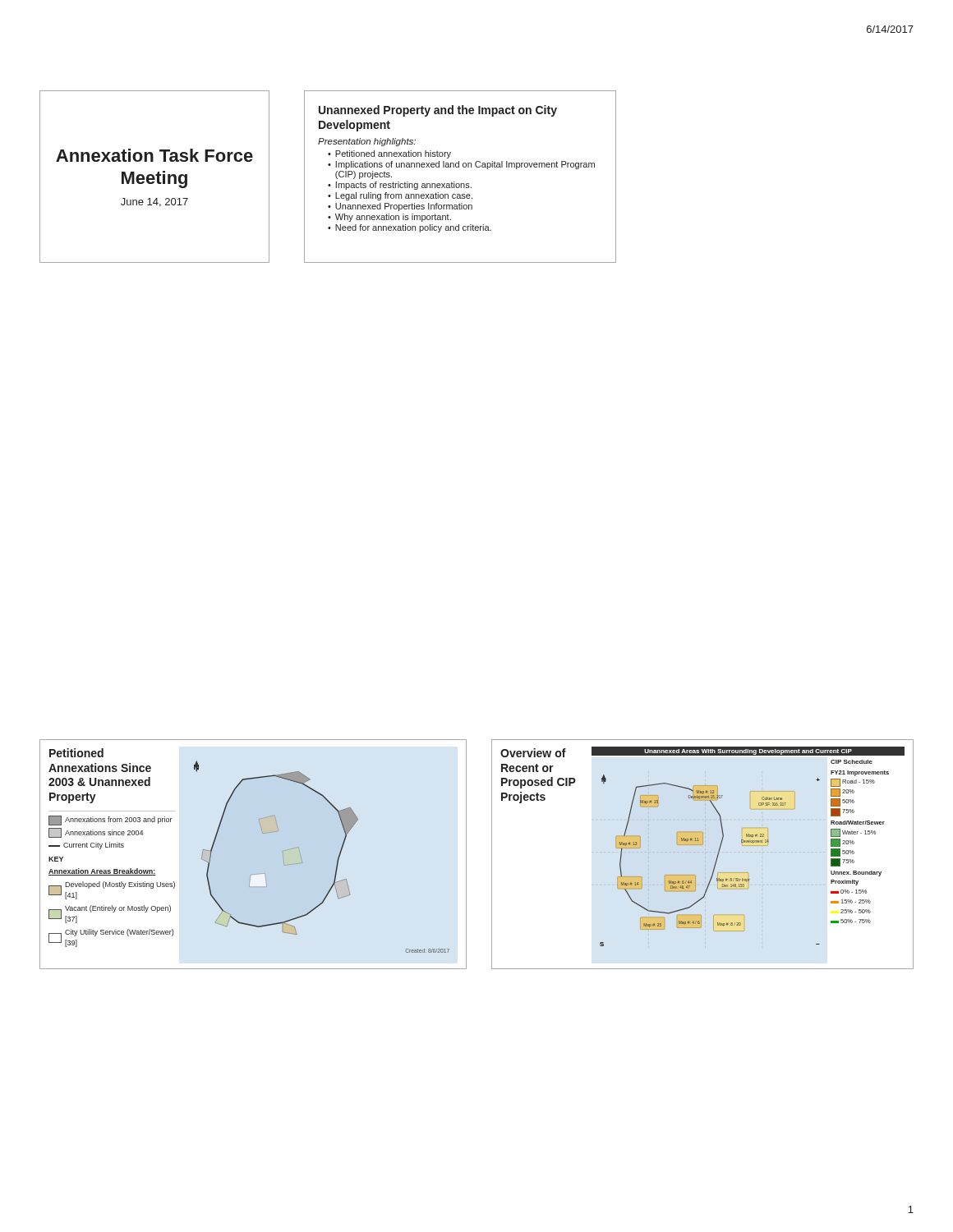This screenshot has height=1232, width=953.
Task: Locate the title that says "Annexation Task Force Meeting June 14, 2017"
Action: click(x=154, y=177)
